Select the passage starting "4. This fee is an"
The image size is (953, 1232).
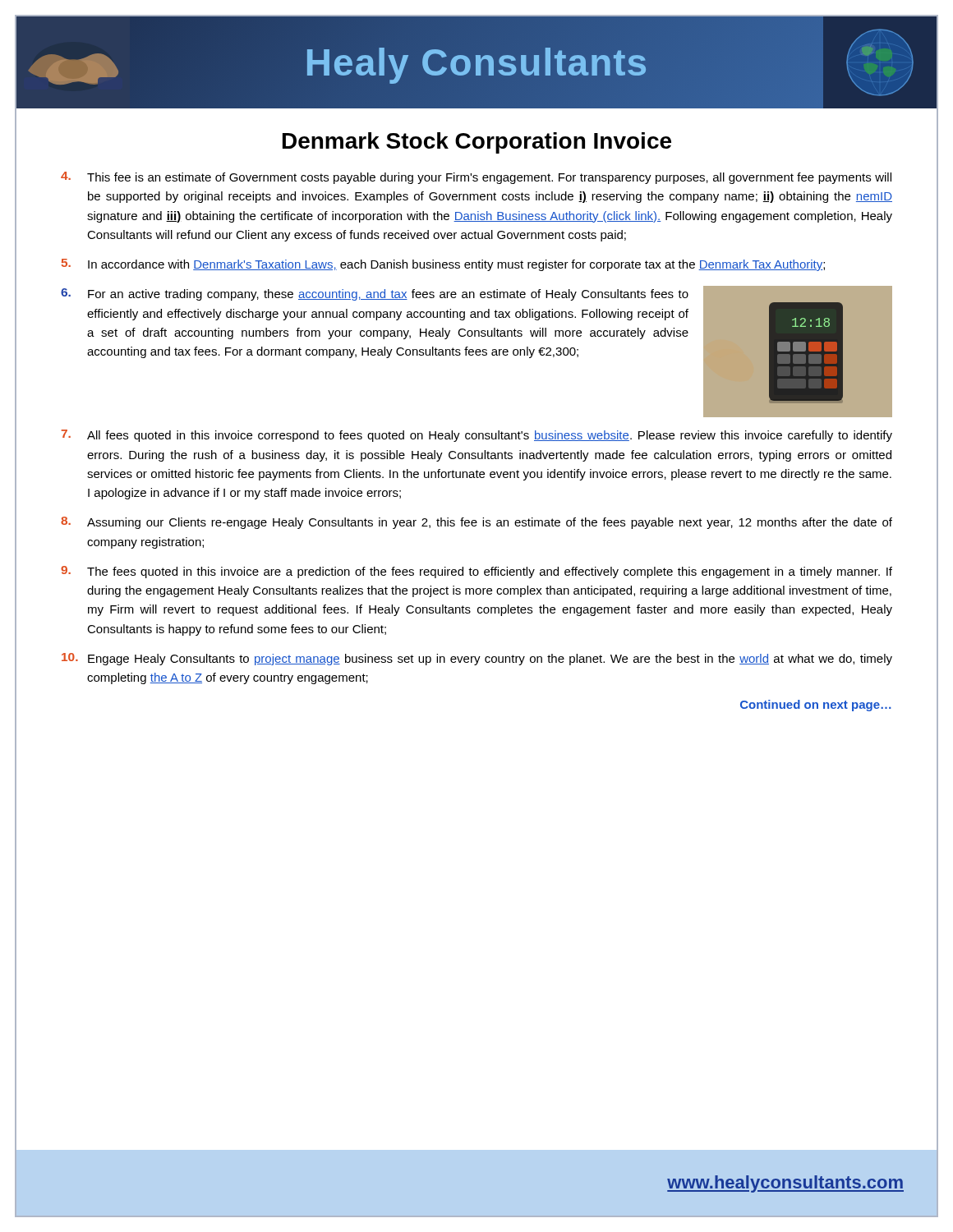[x=476, y=206]
